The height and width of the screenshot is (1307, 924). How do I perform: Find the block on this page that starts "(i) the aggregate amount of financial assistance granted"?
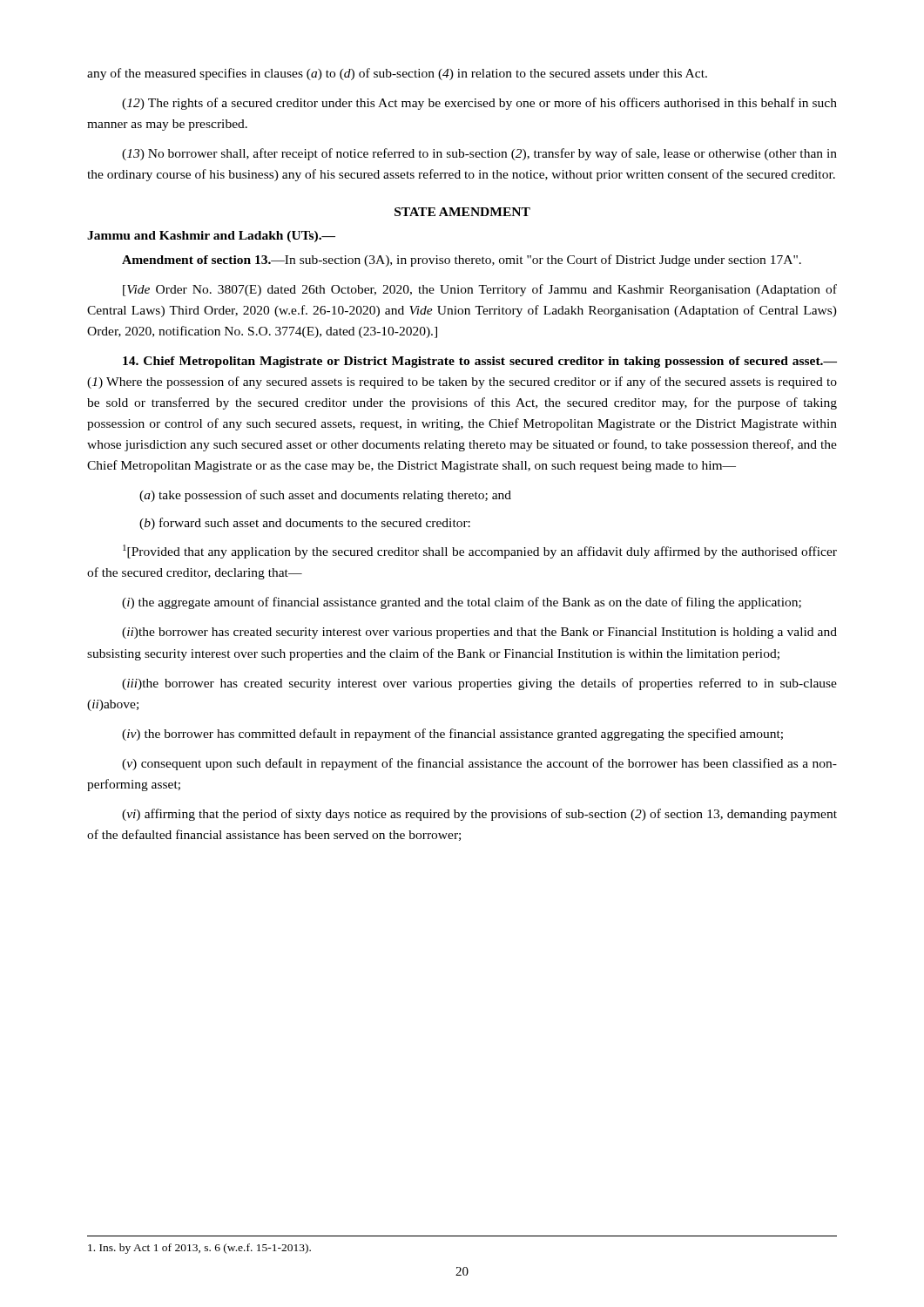click(462, 602)
